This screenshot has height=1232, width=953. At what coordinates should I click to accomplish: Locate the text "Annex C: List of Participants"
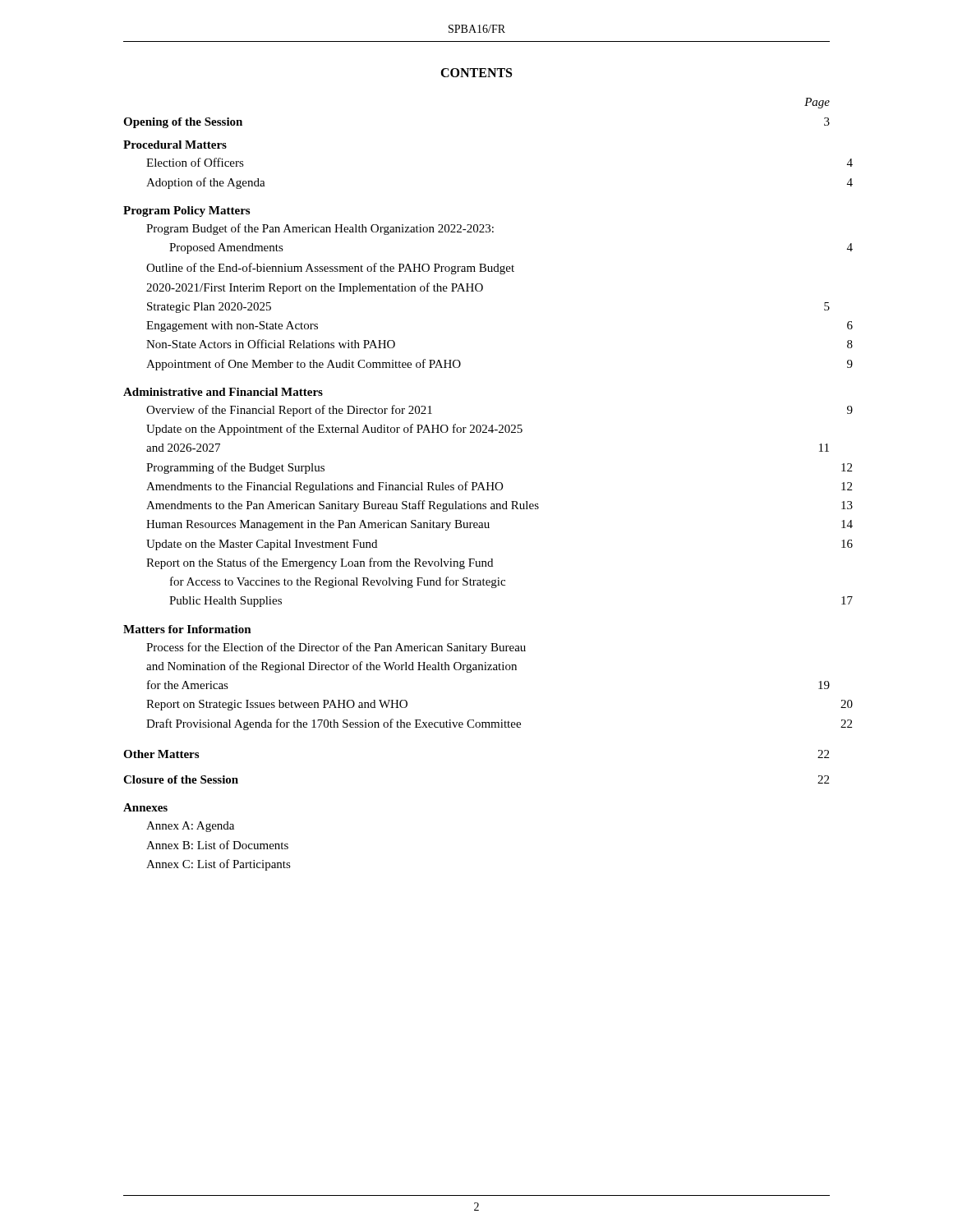pyautogui.click(x=218, y=864)
